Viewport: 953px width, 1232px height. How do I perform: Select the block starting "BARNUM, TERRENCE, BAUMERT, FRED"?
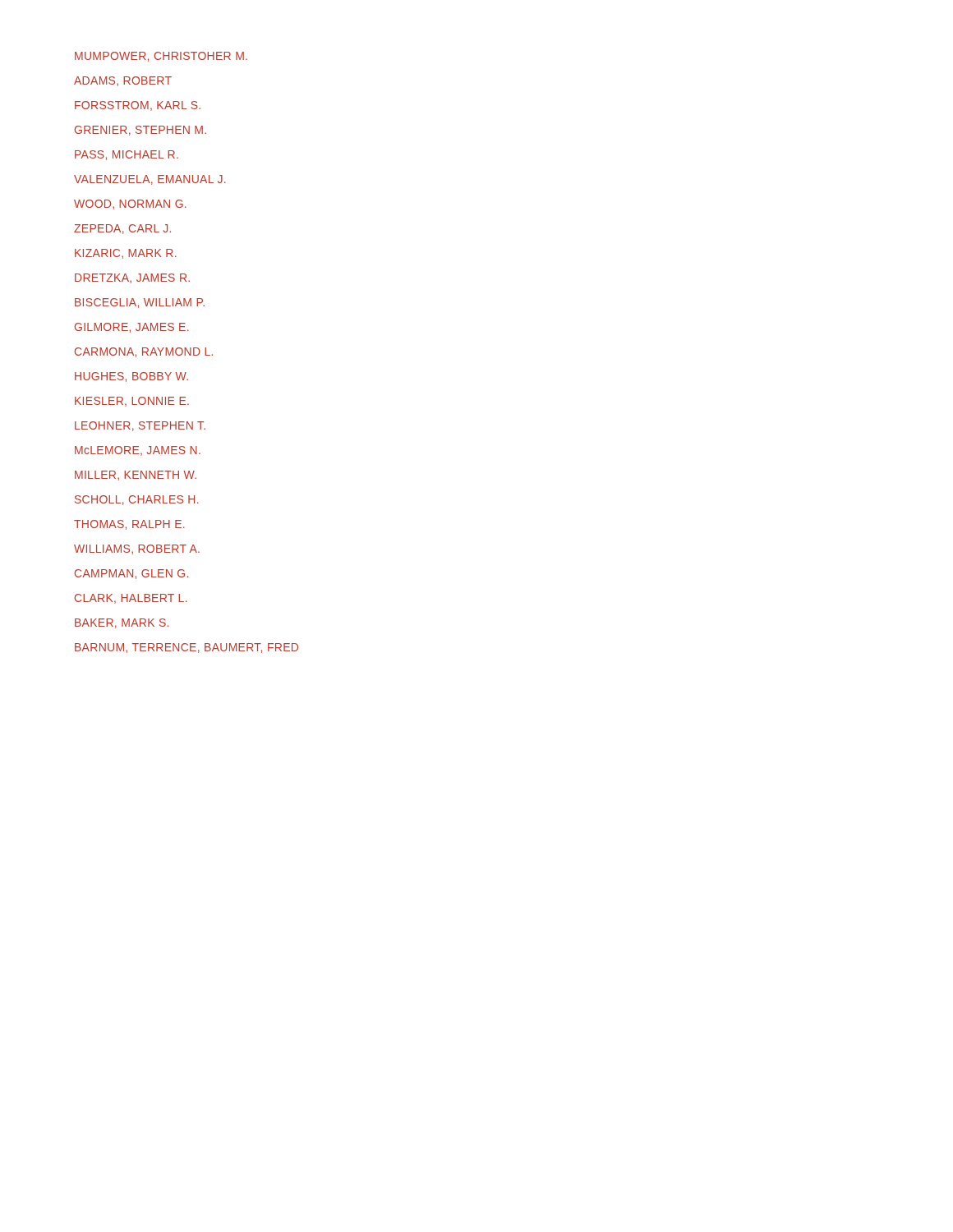(x=187, y=647)
